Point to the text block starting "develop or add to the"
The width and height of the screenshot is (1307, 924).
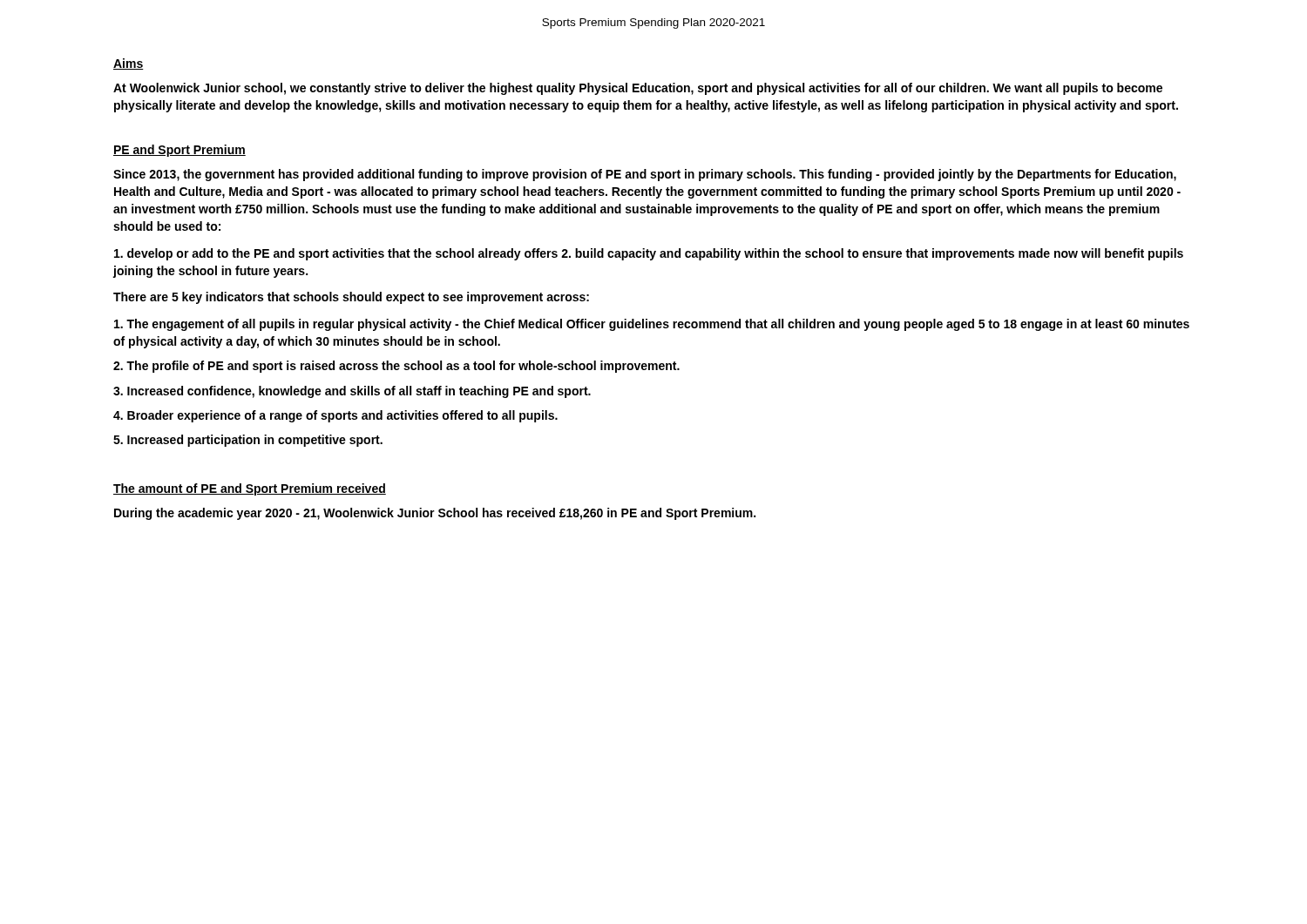tap(648, 262)
